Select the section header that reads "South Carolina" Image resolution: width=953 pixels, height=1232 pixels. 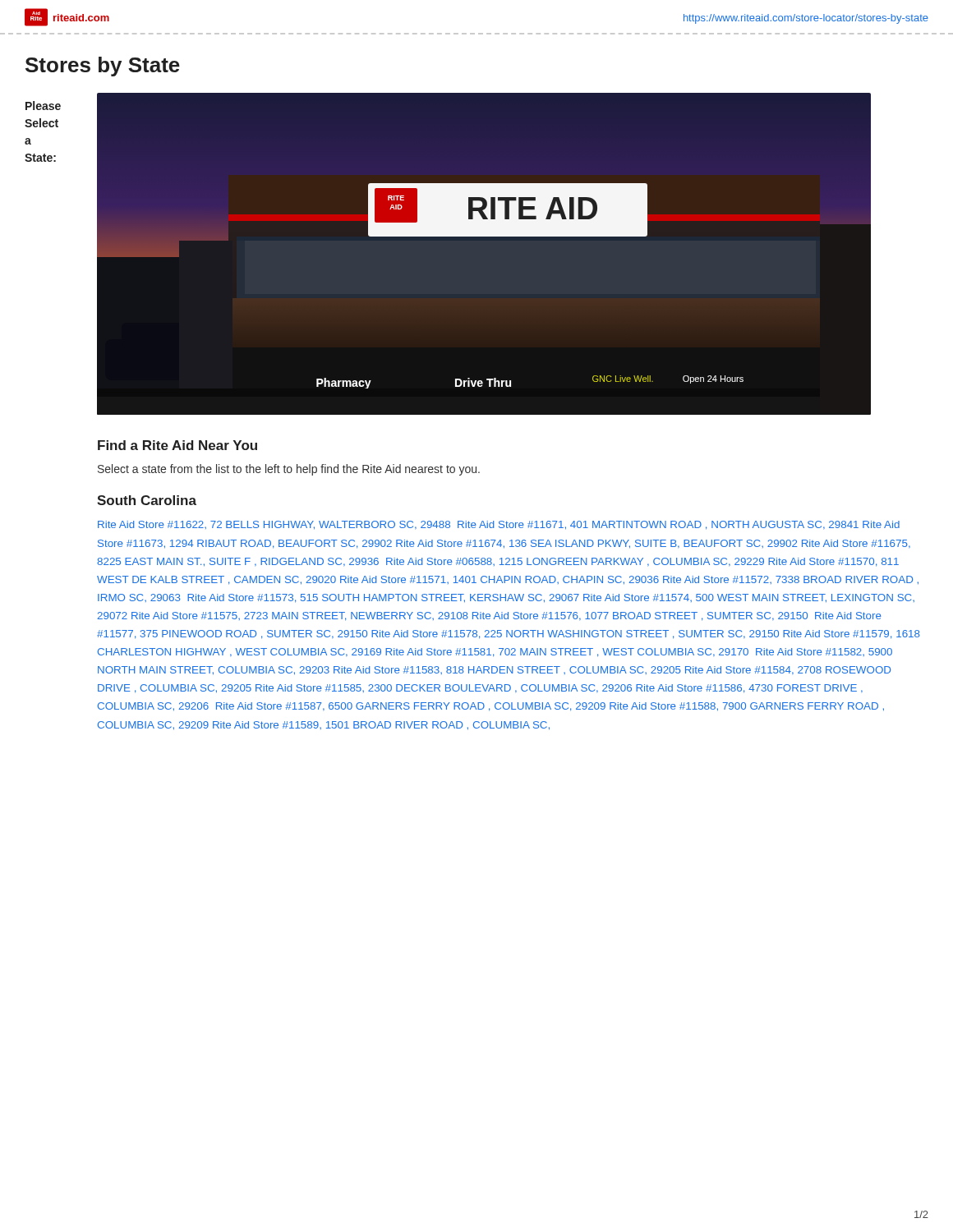coord(147,501)
